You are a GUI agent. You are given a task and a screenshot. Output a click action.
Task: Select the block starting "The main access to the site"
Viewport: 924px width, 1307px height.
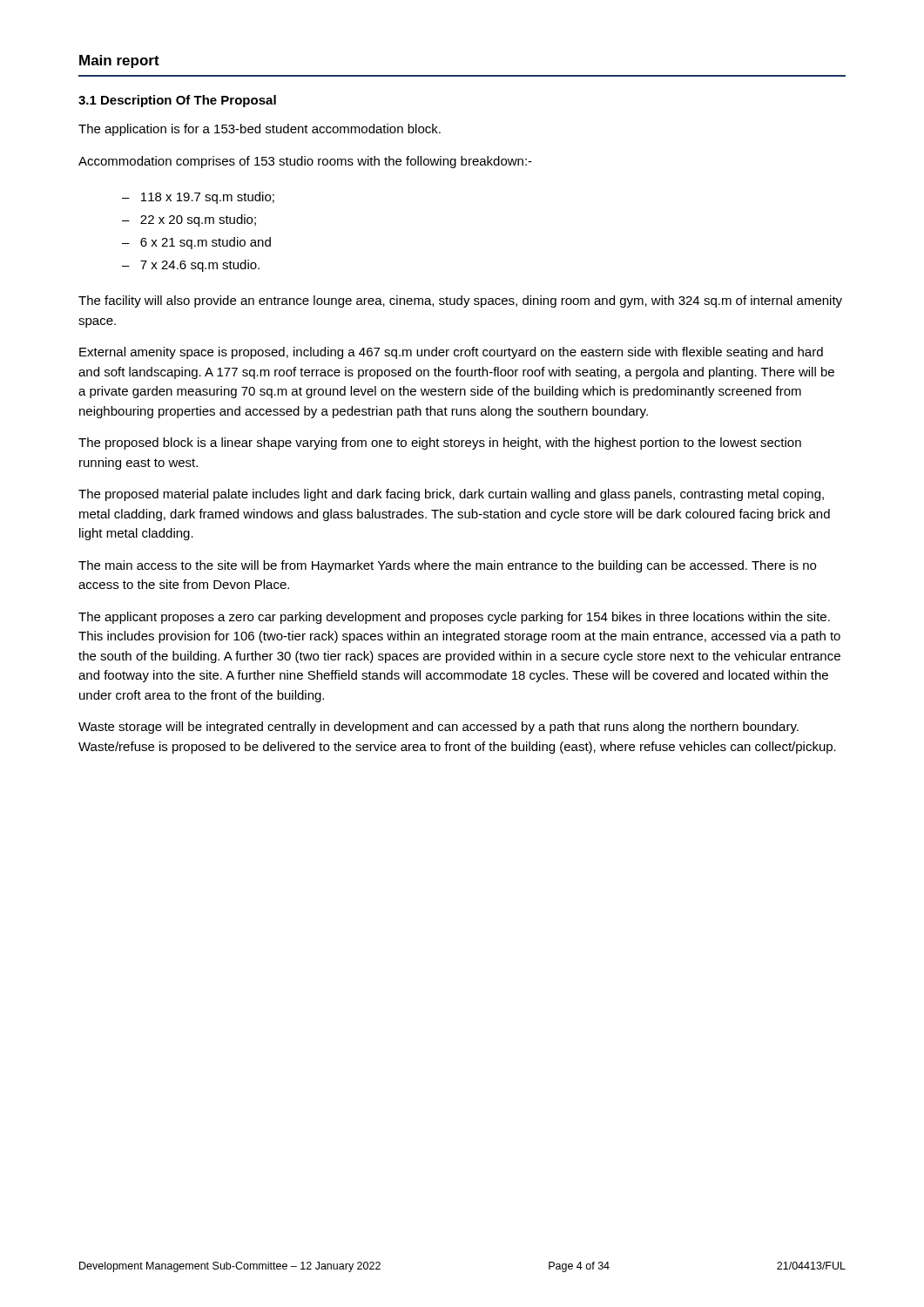point(448,574)
